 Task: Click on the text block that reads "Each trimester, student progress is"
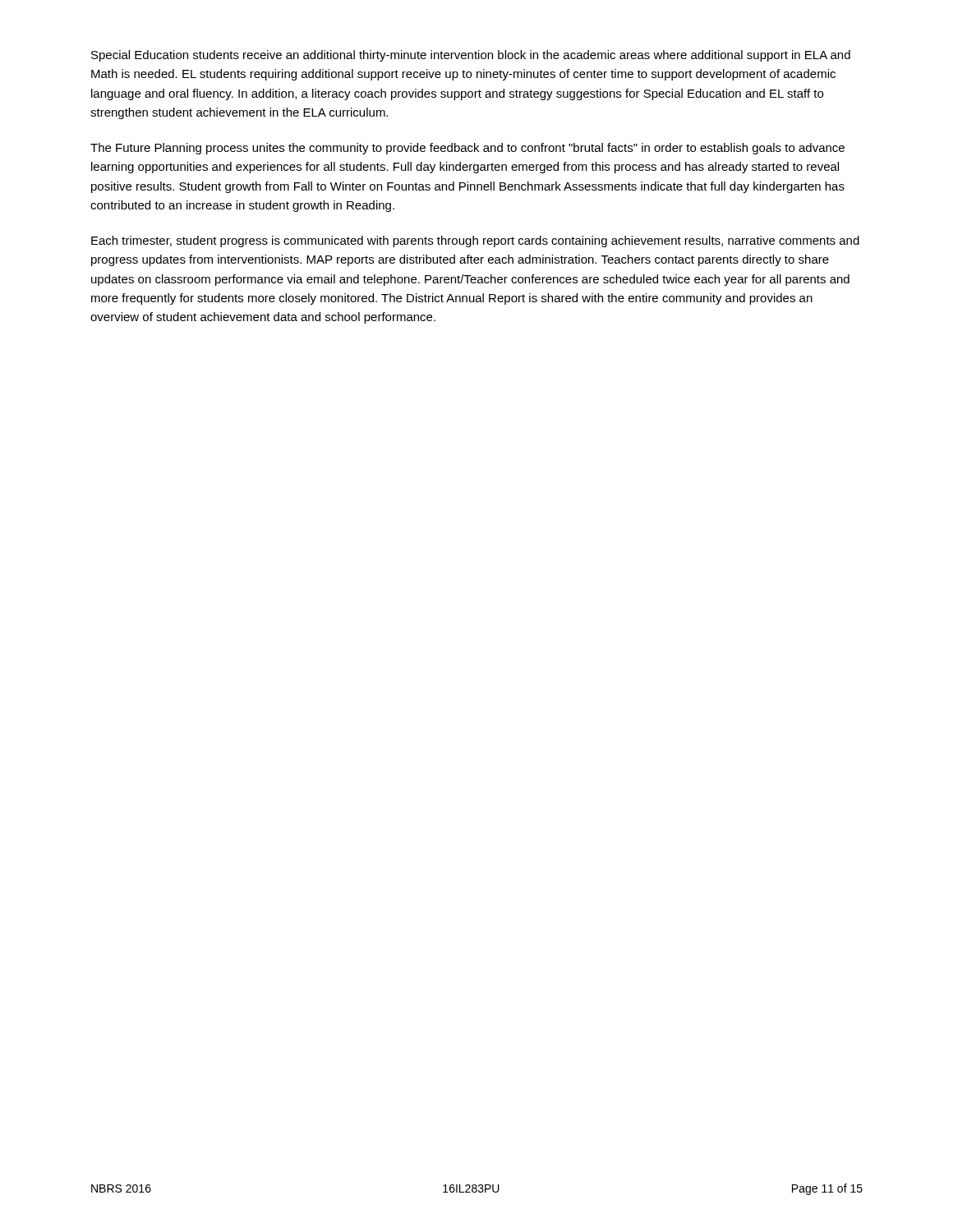click(475, 278)
